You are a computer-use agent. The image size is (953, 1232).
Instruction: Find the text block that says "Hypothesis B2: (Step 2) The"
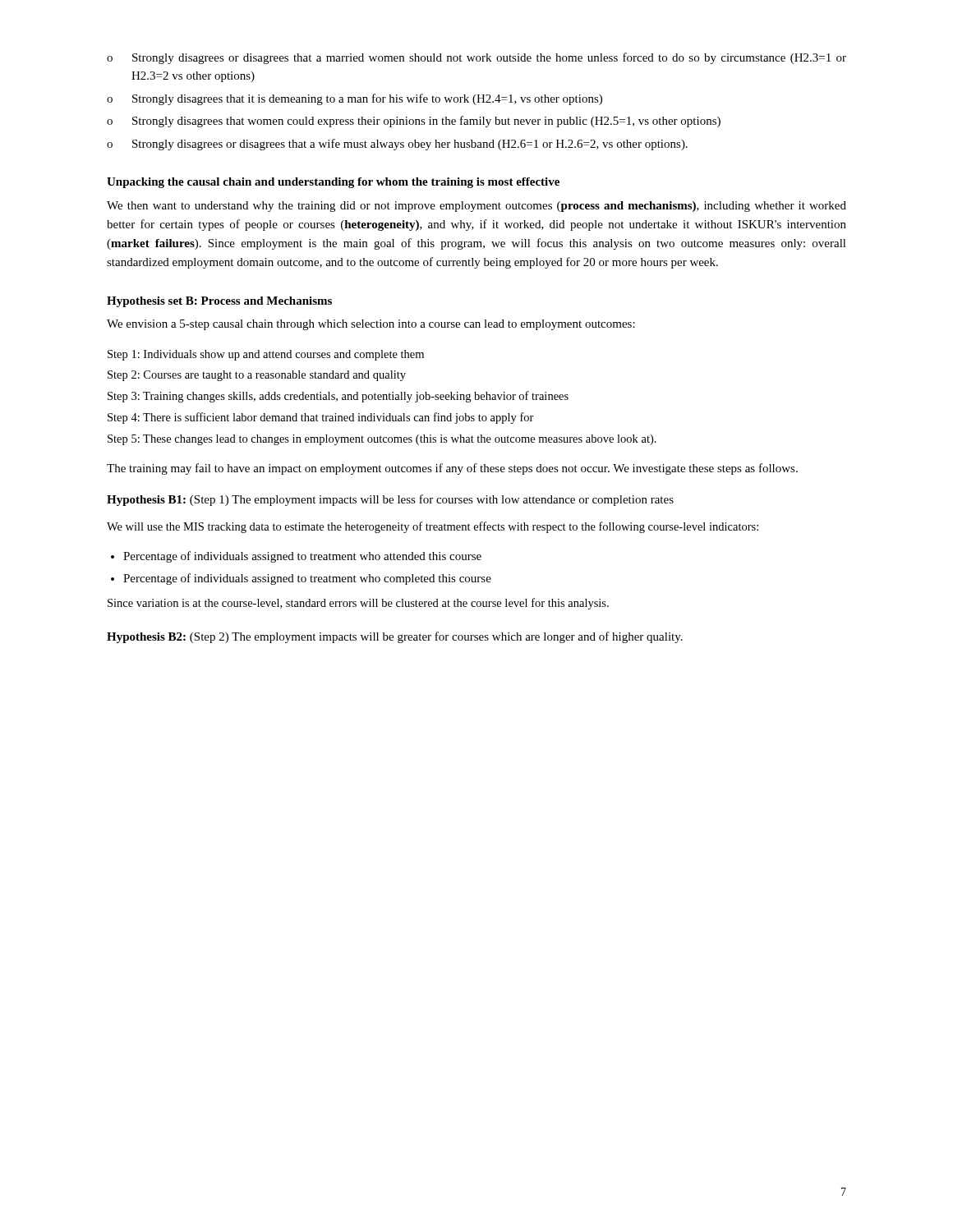pos(395,636)
